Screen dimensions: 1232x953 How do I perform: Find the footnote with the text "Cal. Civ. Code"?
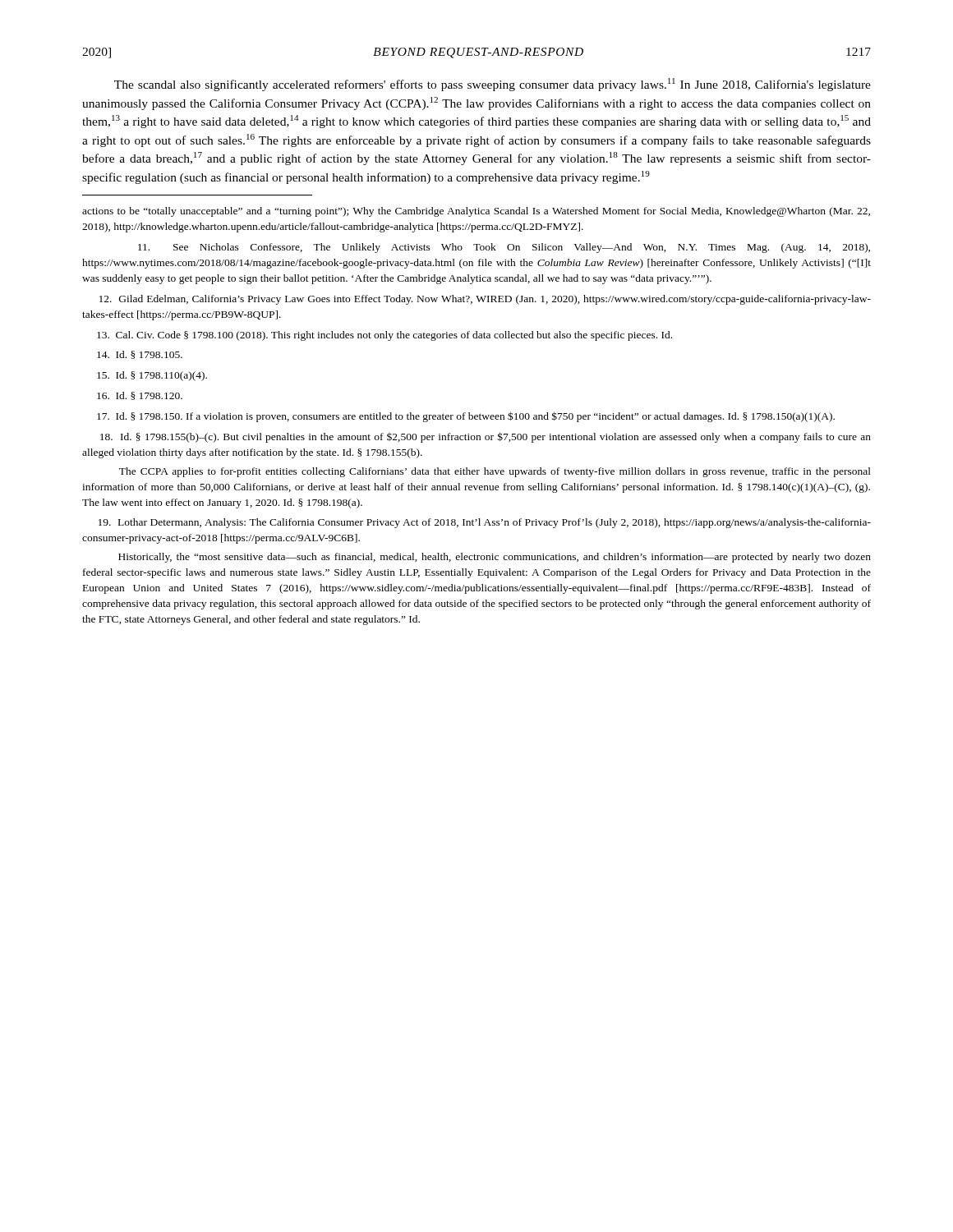click(x=378, y=334)
